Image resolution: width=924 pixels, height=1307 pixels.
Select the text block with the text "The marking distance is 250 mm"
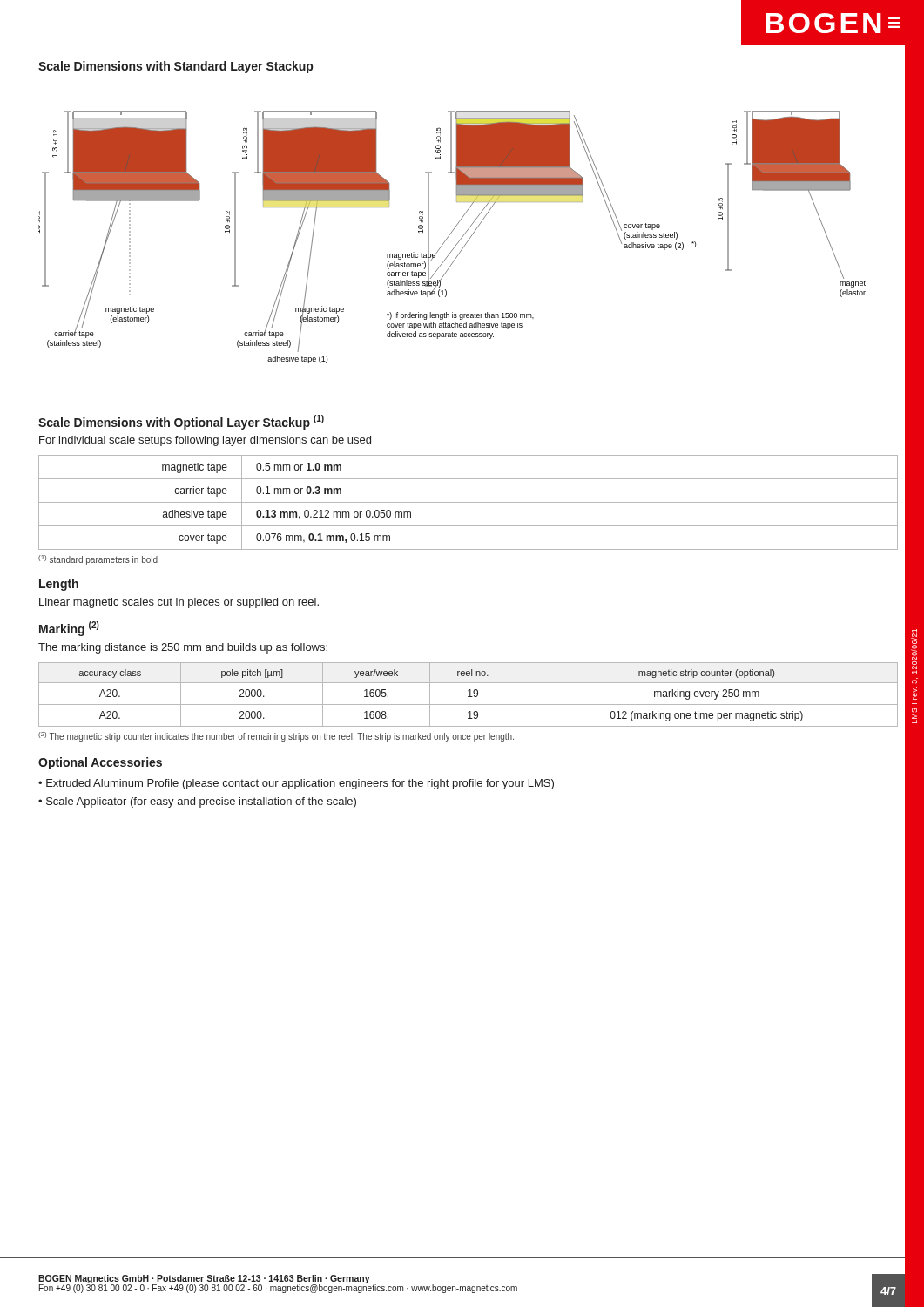[183, 647]
